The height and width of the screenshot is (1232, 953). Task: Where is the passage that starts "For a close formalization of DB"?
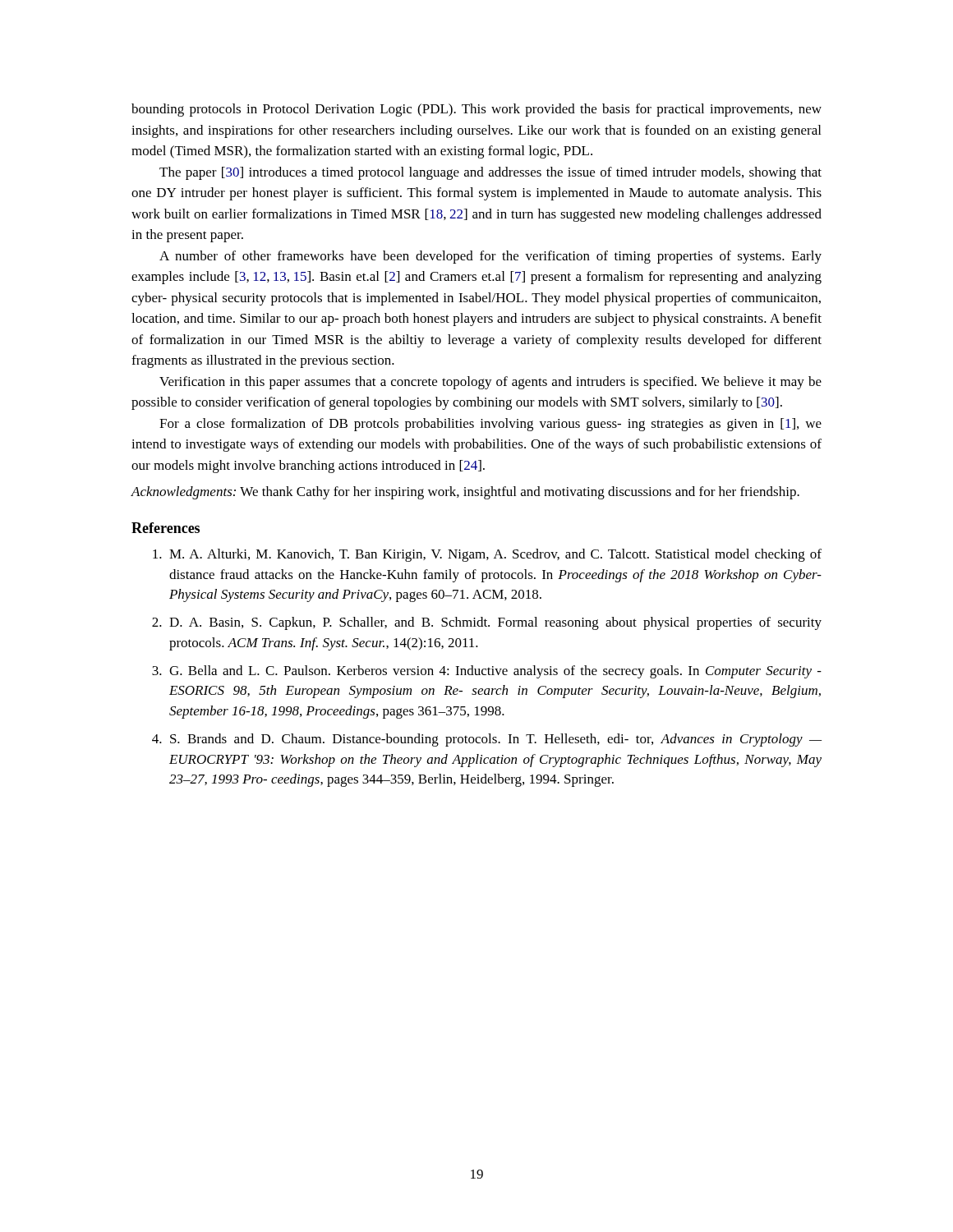(x=476, y=444)
